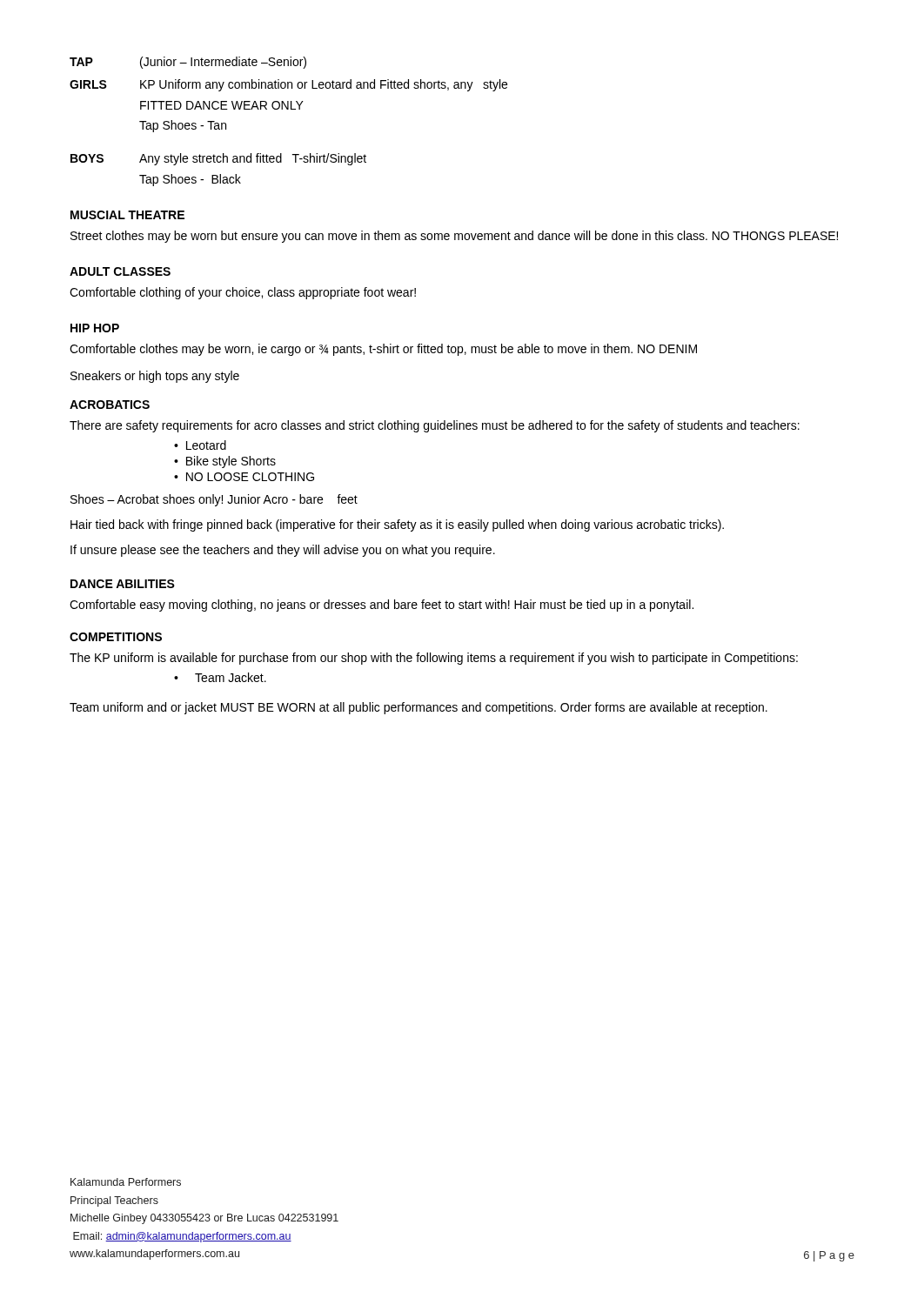Viewport: 924px width, 1305px height.
Task: Navigate to the text starting "• Leotard"
Action: point(200,445)
